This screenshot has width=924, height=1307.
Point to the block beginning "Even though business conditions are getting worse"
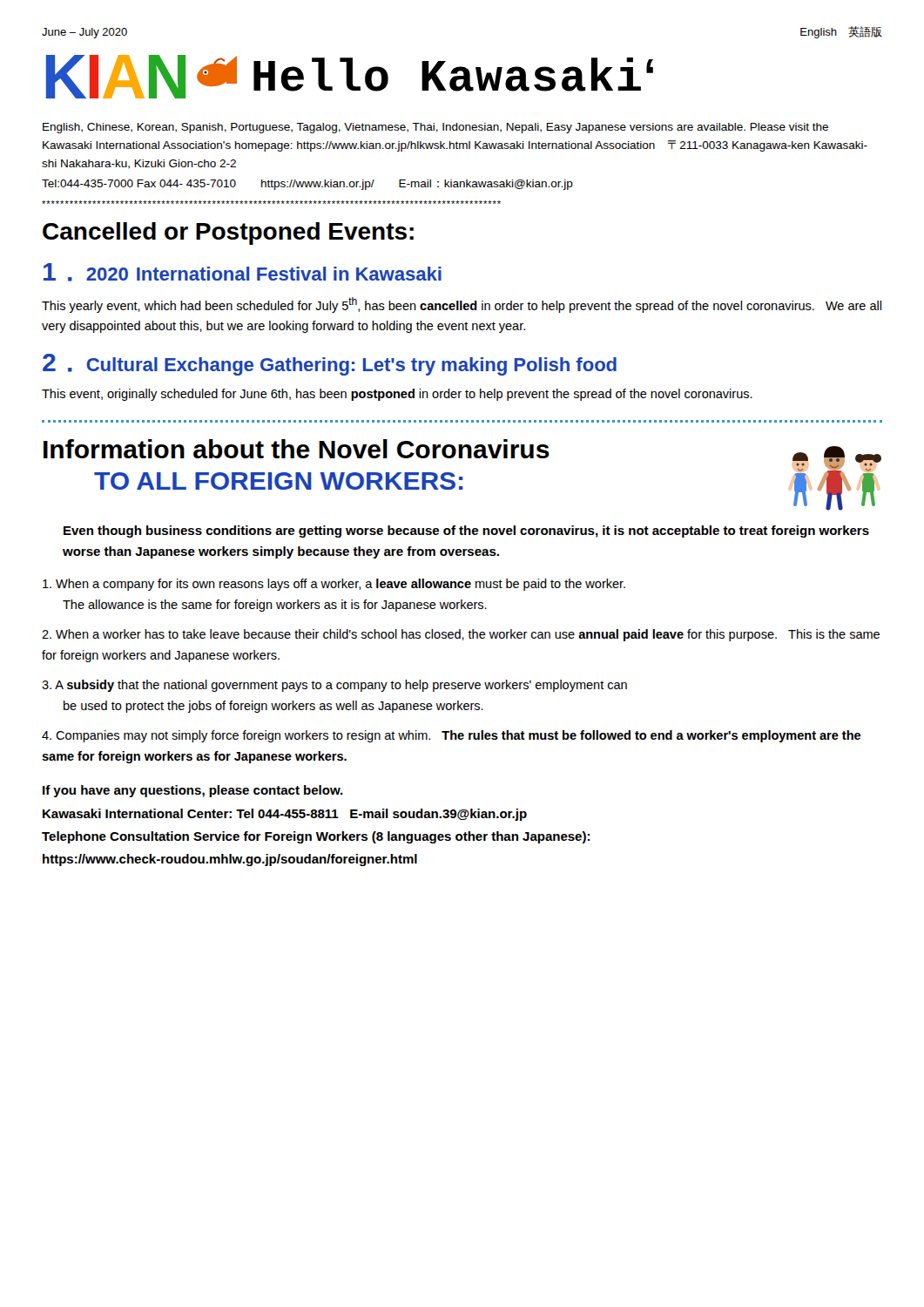(466, 541)
